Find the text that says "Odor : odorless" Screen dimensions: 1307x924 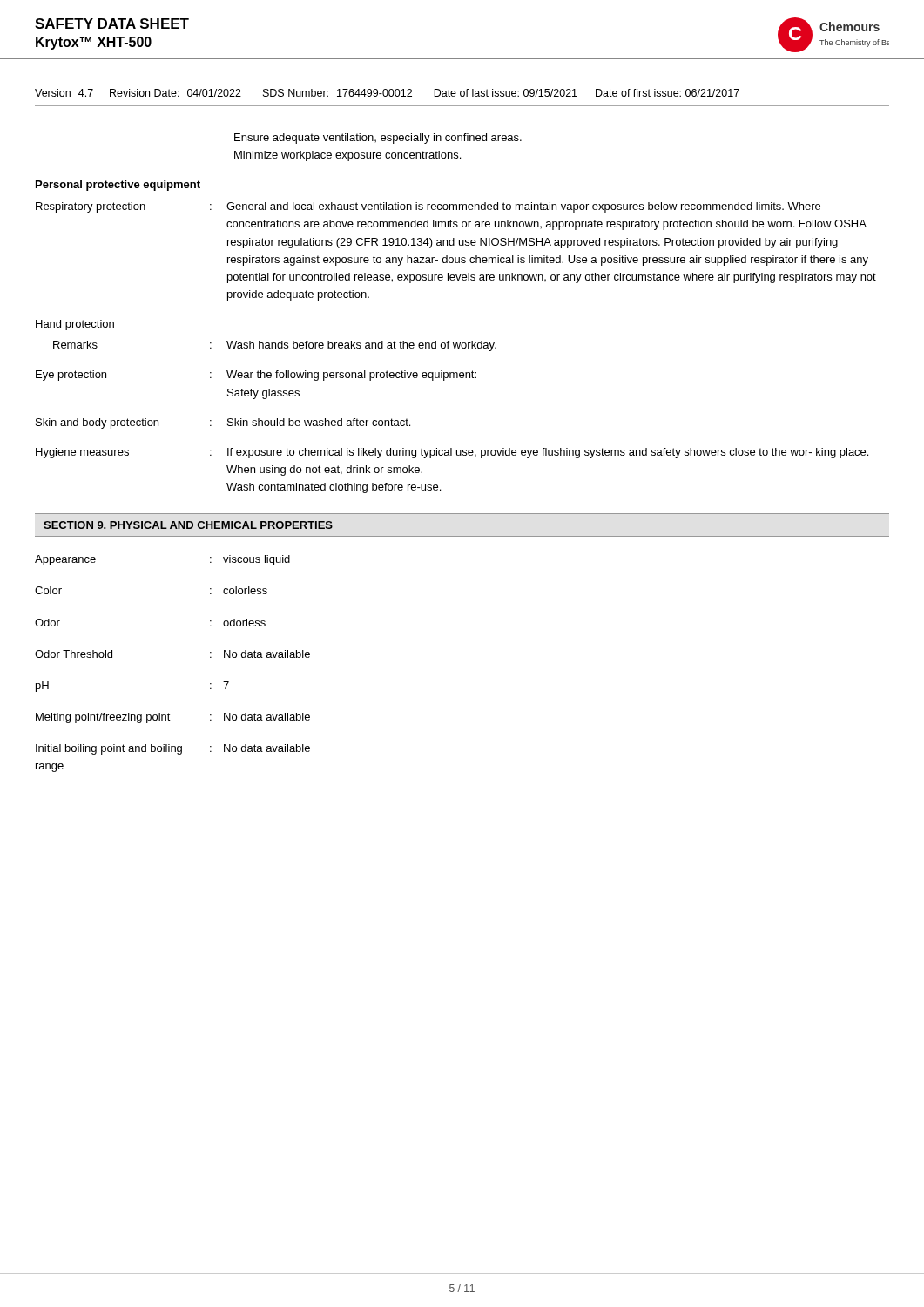coord(42,623)
